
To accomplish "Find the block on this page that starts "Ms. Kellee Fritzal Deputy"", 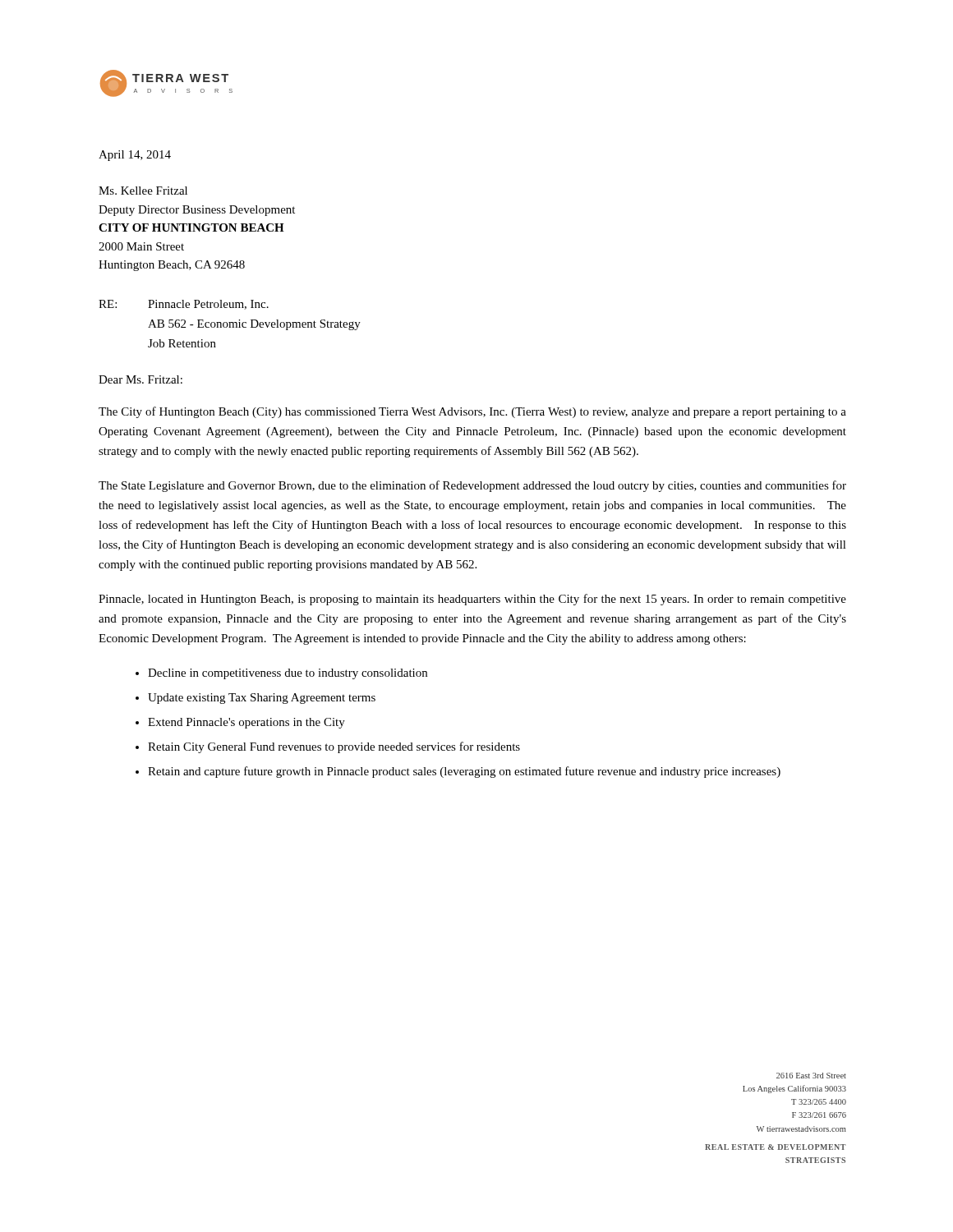I will [197, 227].
